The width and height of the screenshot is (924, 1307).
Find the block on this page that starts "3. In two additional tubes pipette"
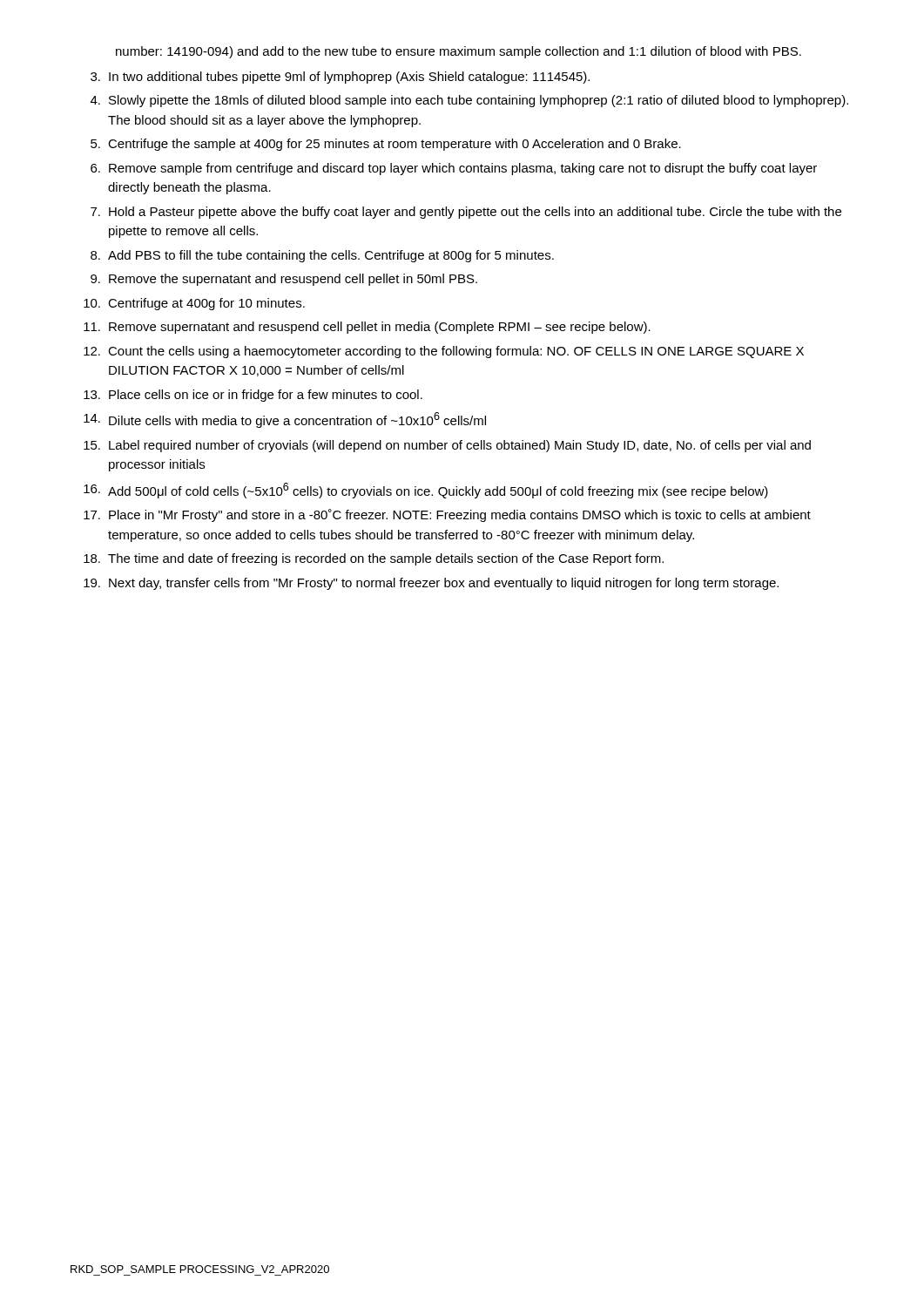[x=465, y=76]
